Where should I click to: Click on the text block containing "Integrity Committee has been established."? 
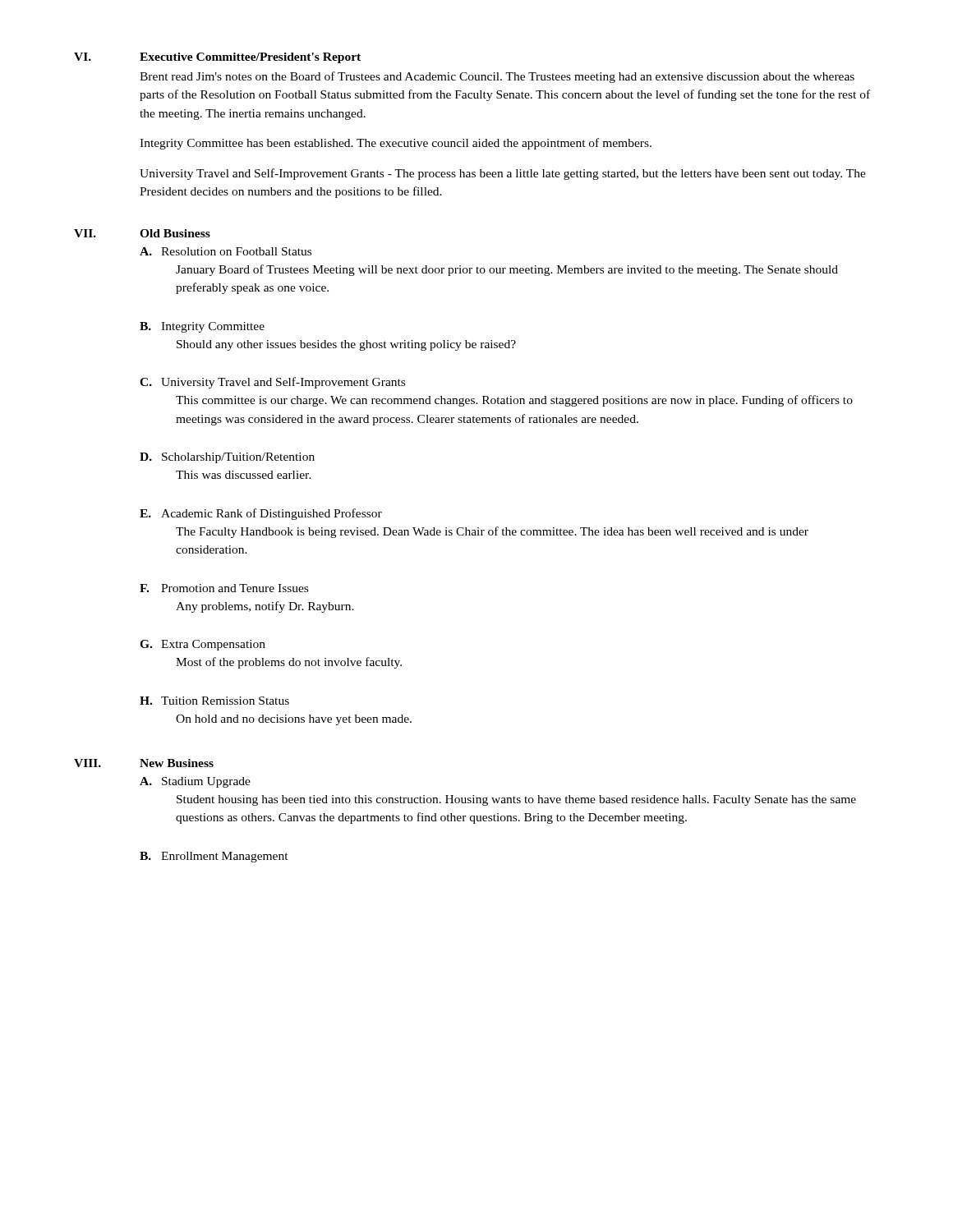point(396,143)
